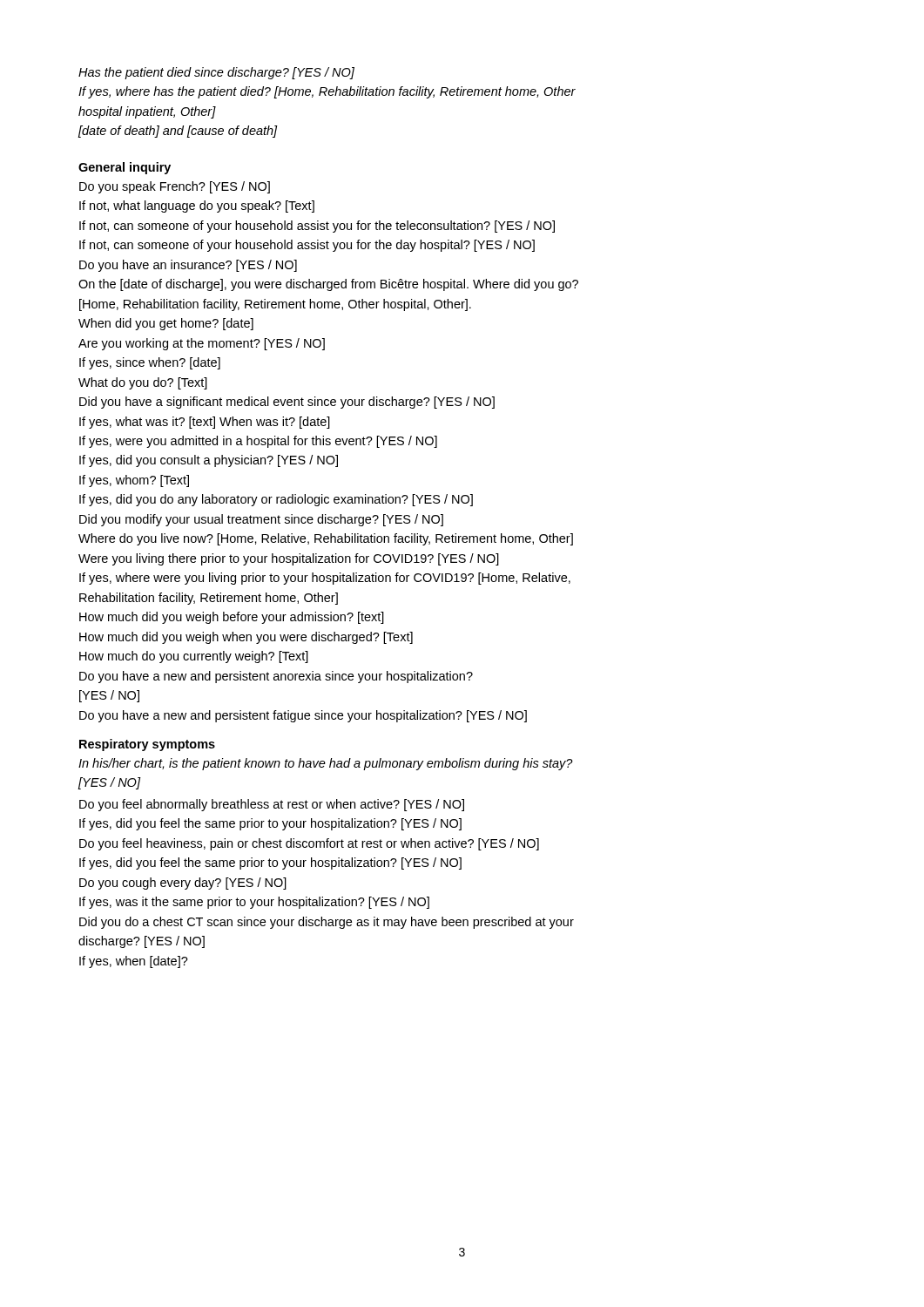The image size is (924, 1307).
Task: Select the block starting "Do you speak French?"
Action: tap(175, 186)
